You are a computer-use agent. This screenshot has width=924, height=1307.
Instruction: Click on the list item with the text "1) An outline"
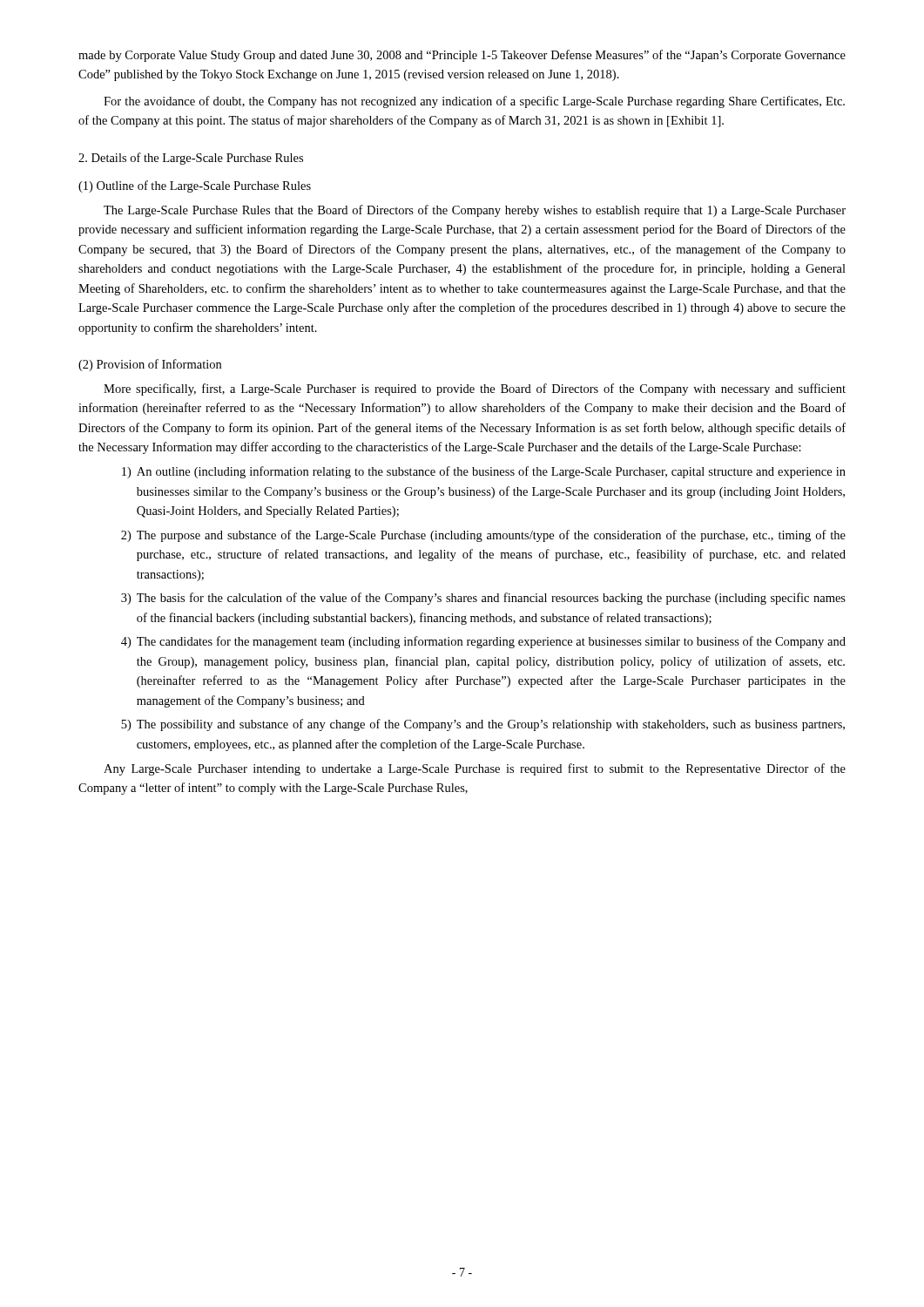pos(475,492)
